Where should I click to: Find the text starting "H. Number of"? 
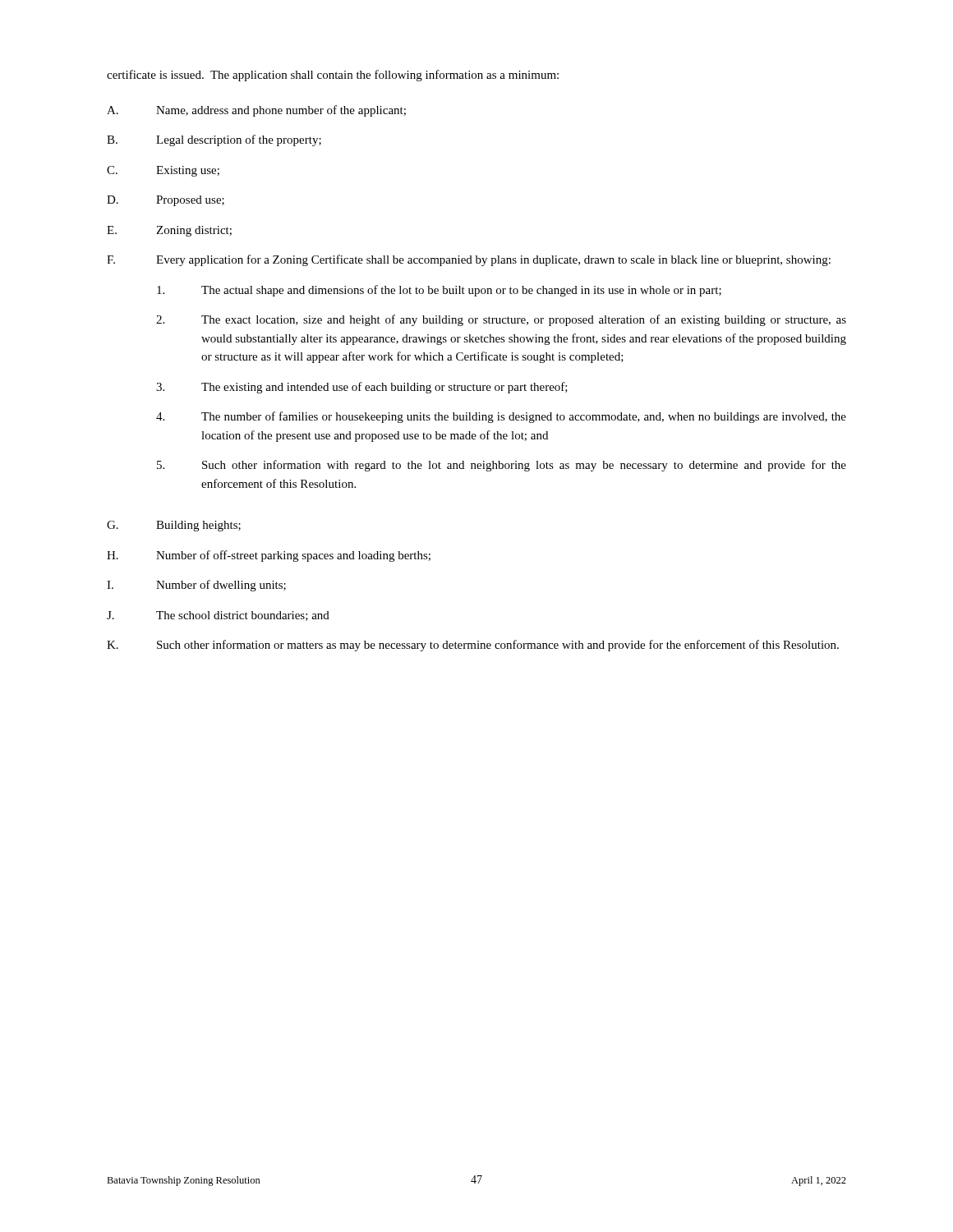pos(269,556)
